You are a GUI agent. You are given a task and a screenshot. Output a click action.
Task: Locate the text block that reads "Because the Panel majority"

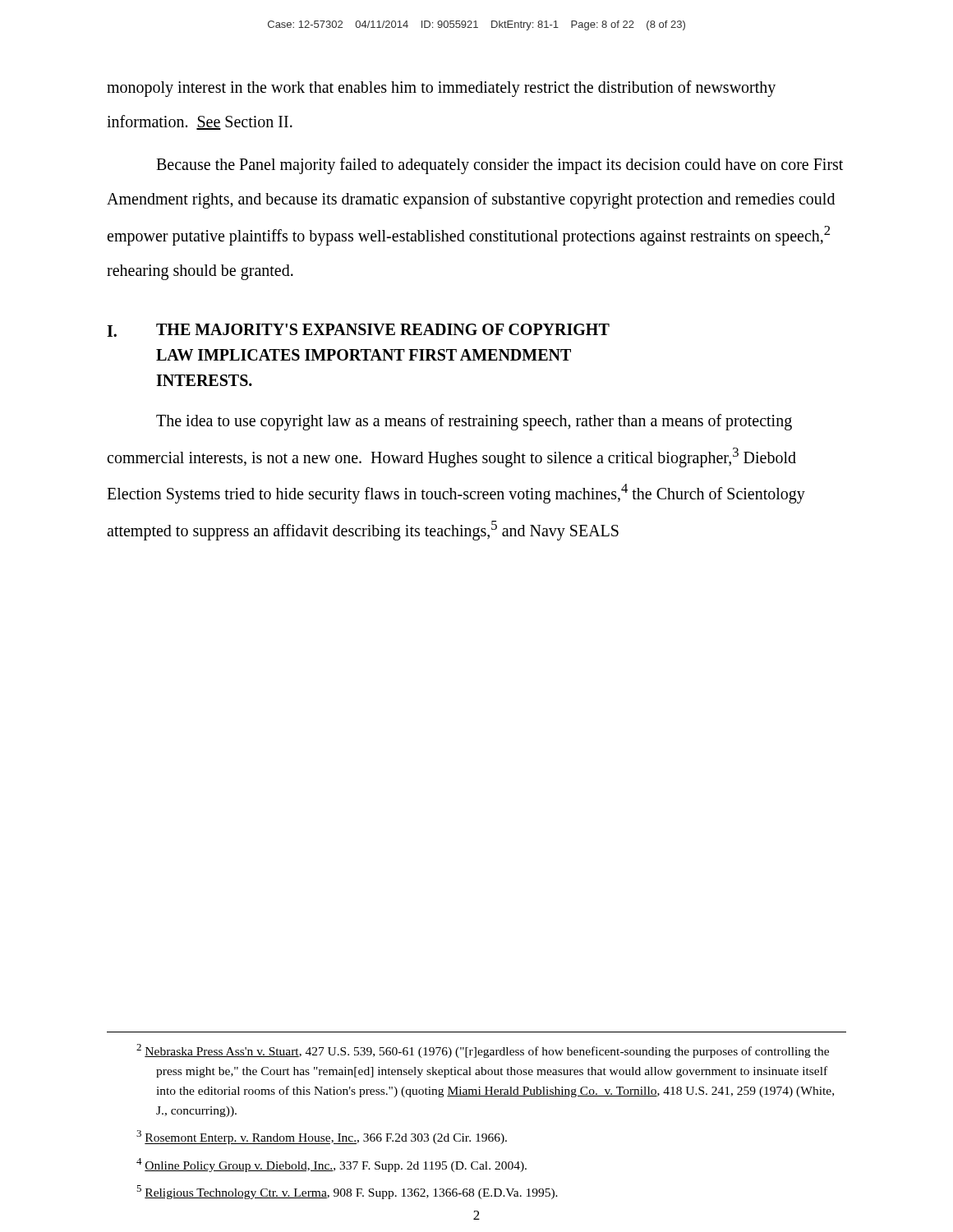[x=500, y=166]
